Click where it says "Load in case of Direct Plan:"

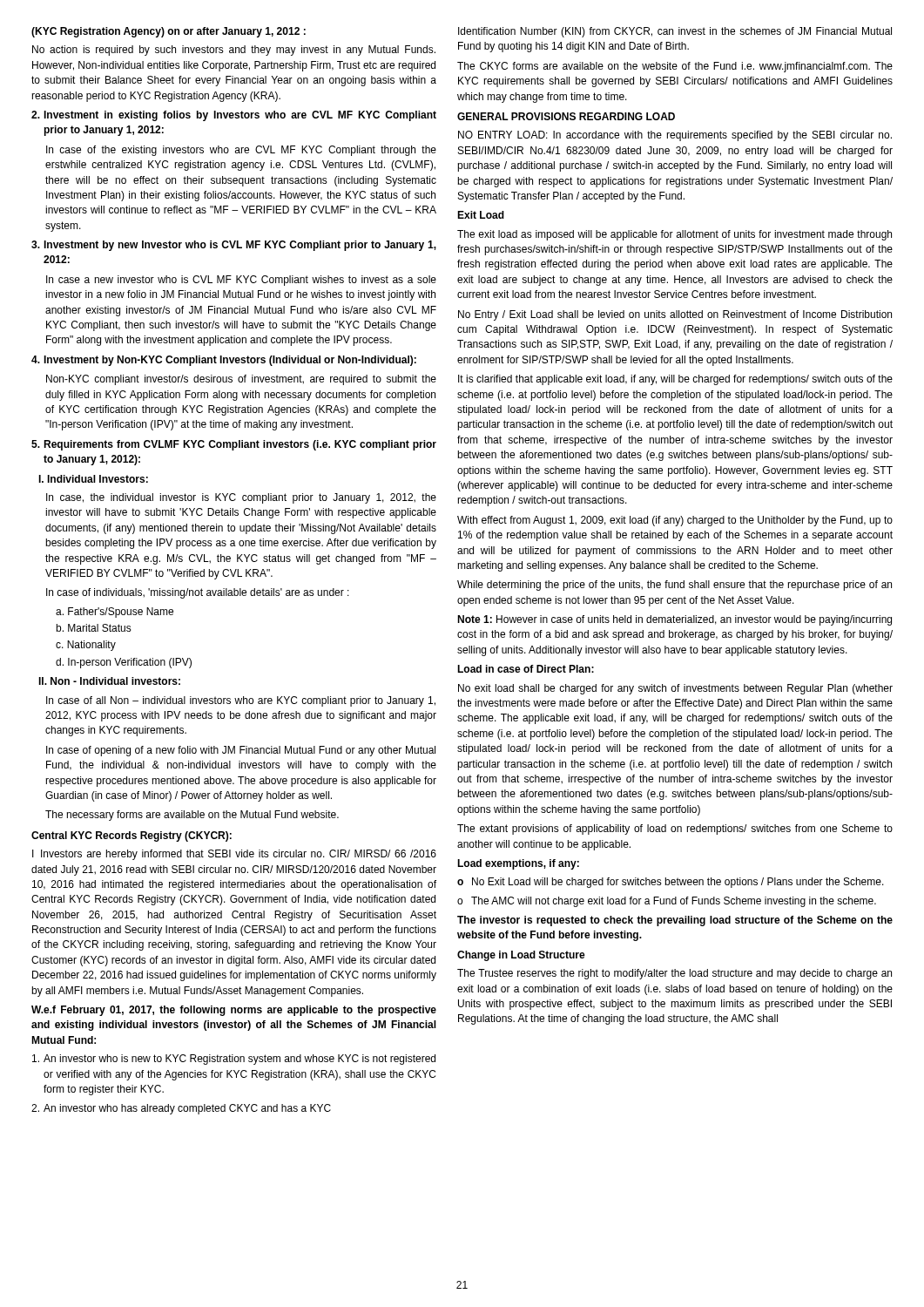(526, 669)
